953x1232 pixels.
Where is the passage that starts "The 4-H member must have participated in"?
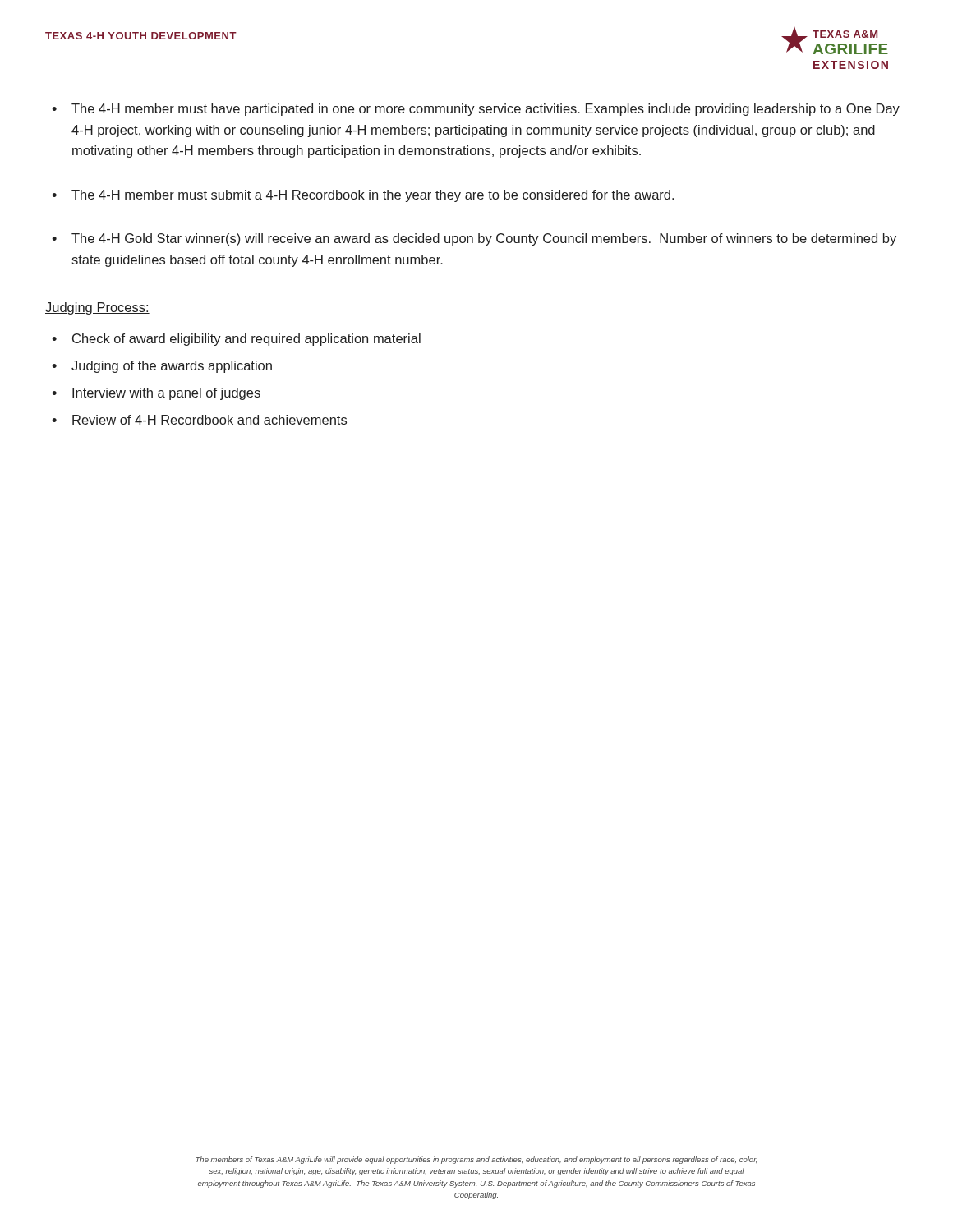pyautogui.click(x=486, y=129)
